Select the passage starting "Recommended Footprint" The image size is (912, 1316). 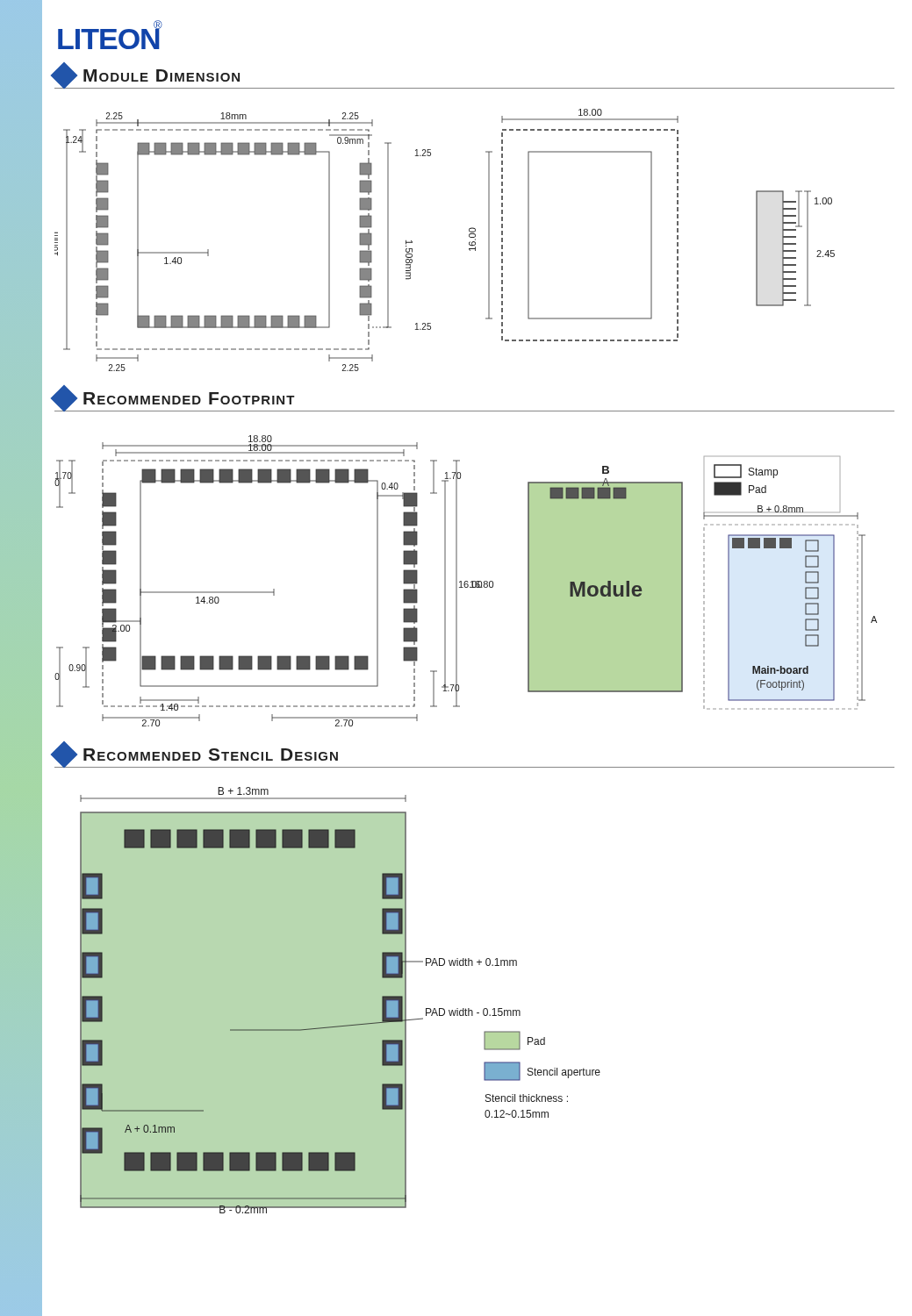pyautogui.click(x=474, y=400)
